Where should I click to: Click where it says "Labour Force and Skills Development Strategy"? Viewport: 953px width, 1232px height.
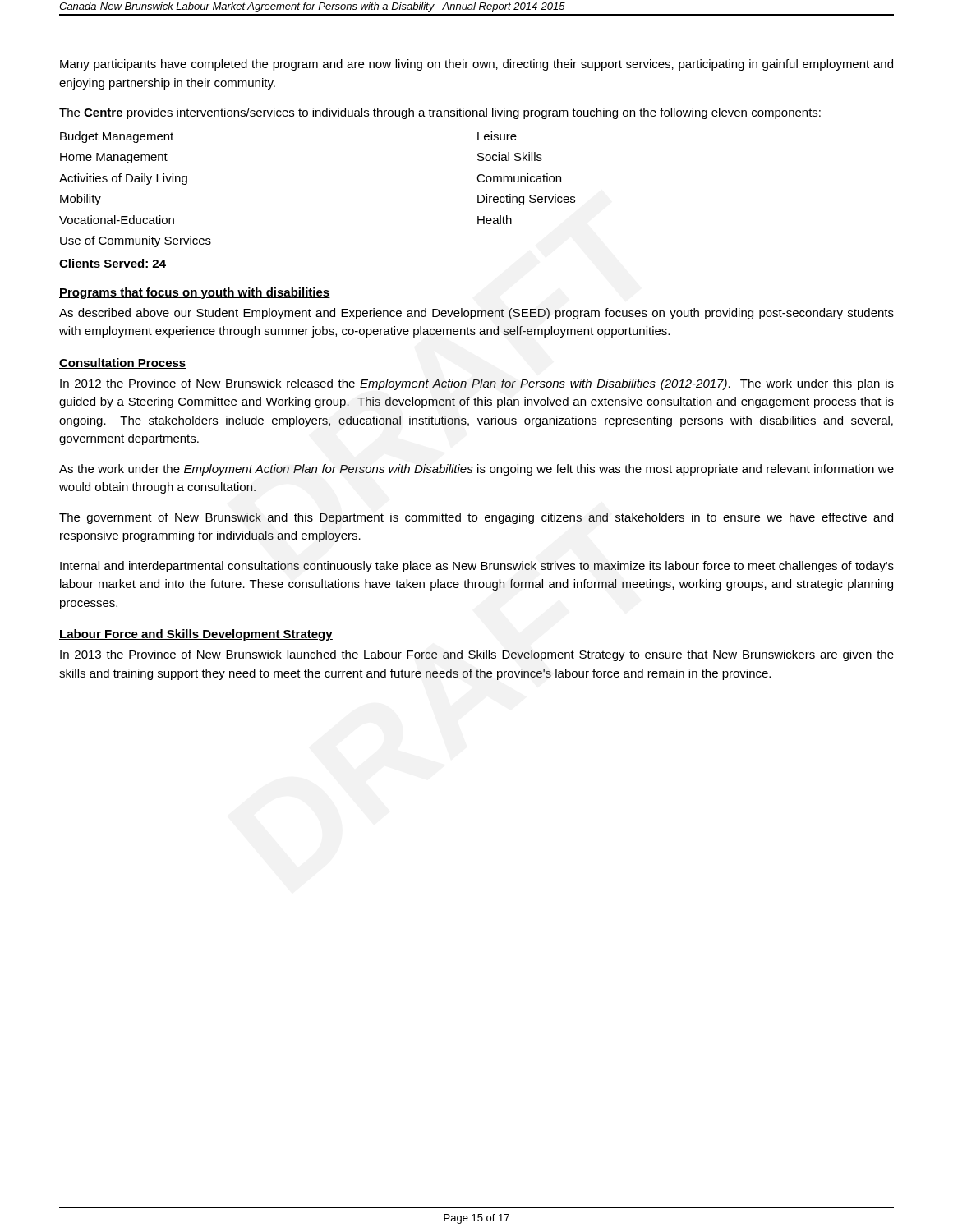(x=196, y=634)
